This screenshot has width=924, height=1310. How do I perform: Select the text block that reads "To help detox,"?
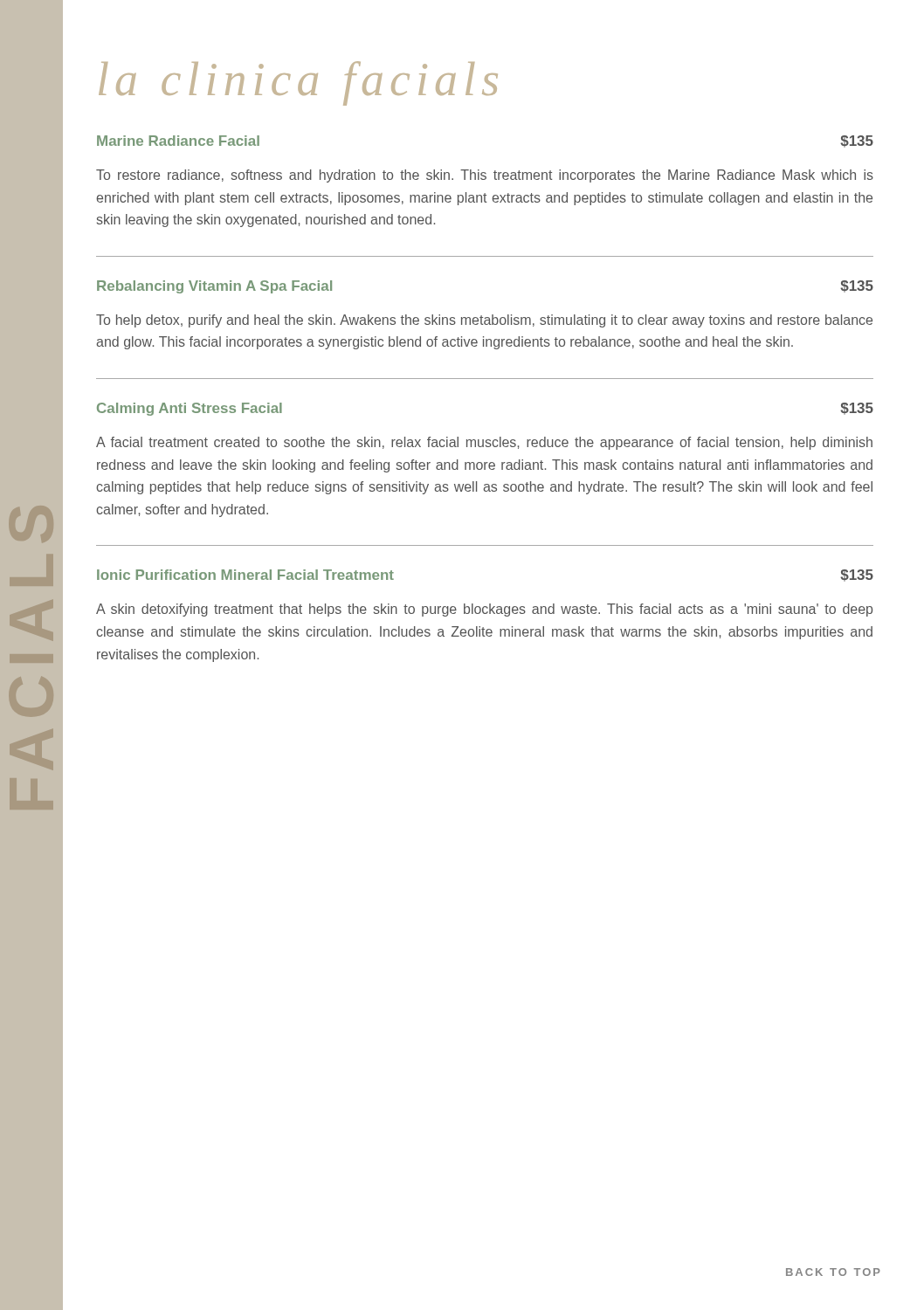[485, 331]
